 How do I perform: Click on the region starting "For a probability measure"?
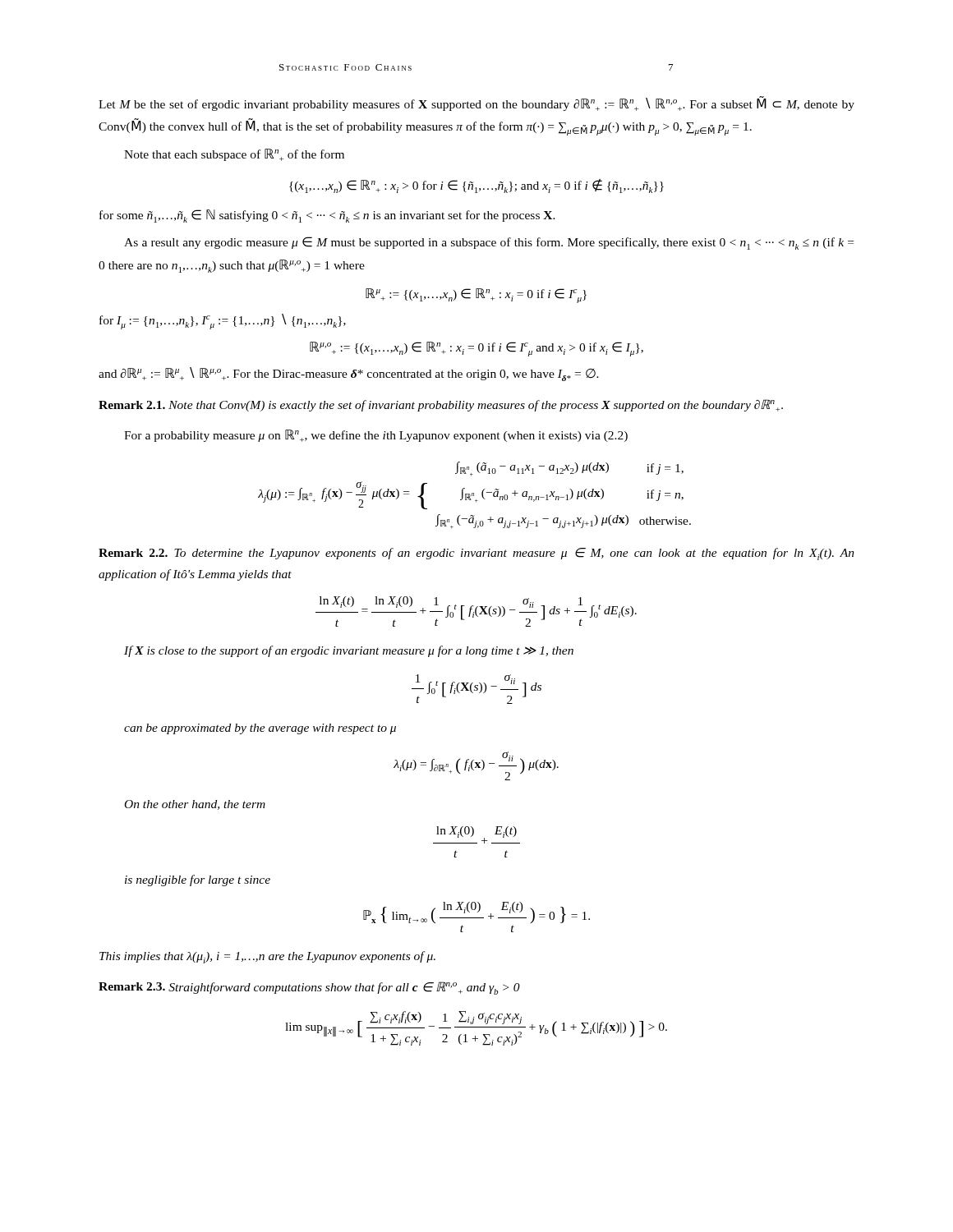376,435
